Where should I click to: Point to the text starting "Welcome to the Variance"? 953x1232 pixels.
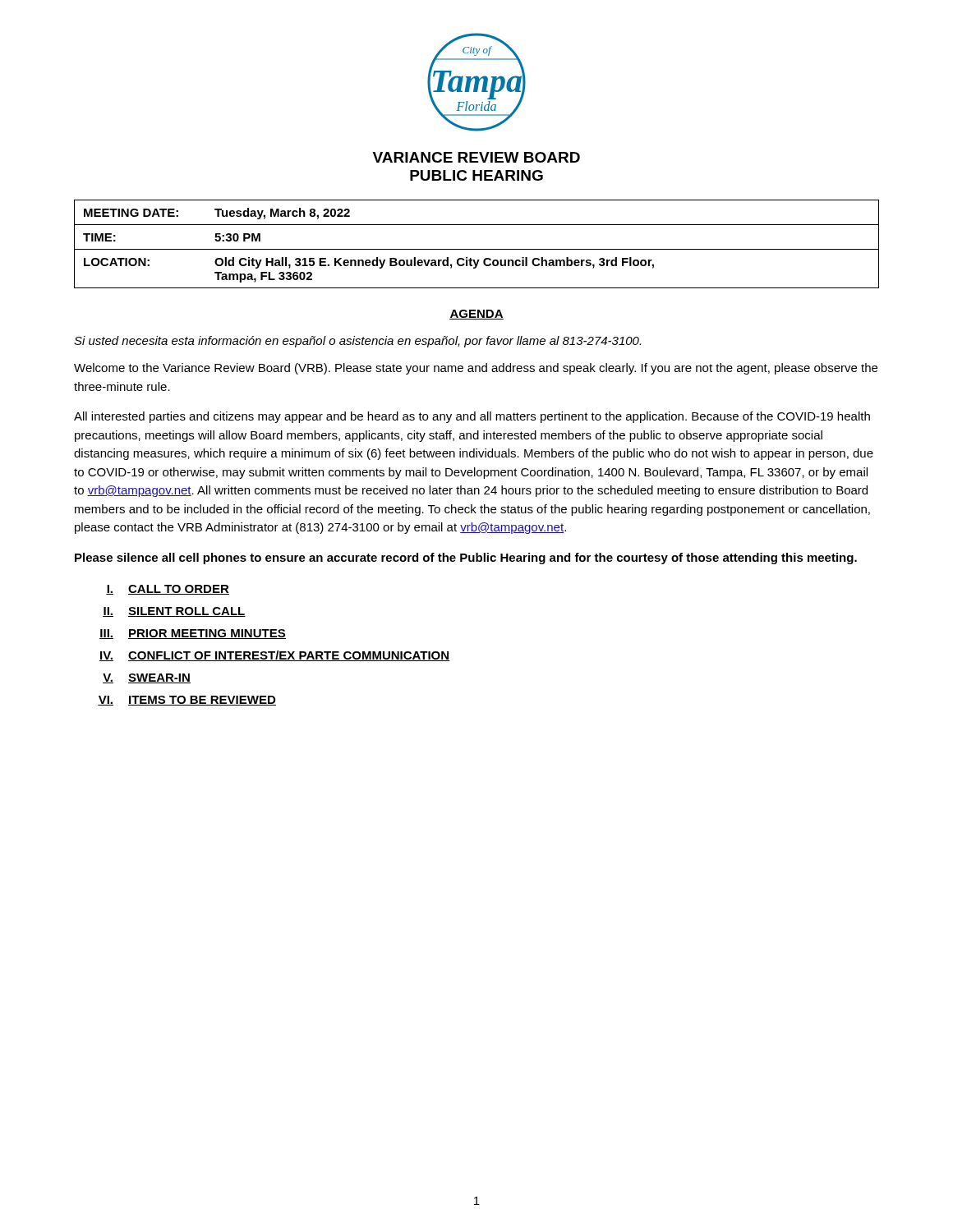(476, 377)
